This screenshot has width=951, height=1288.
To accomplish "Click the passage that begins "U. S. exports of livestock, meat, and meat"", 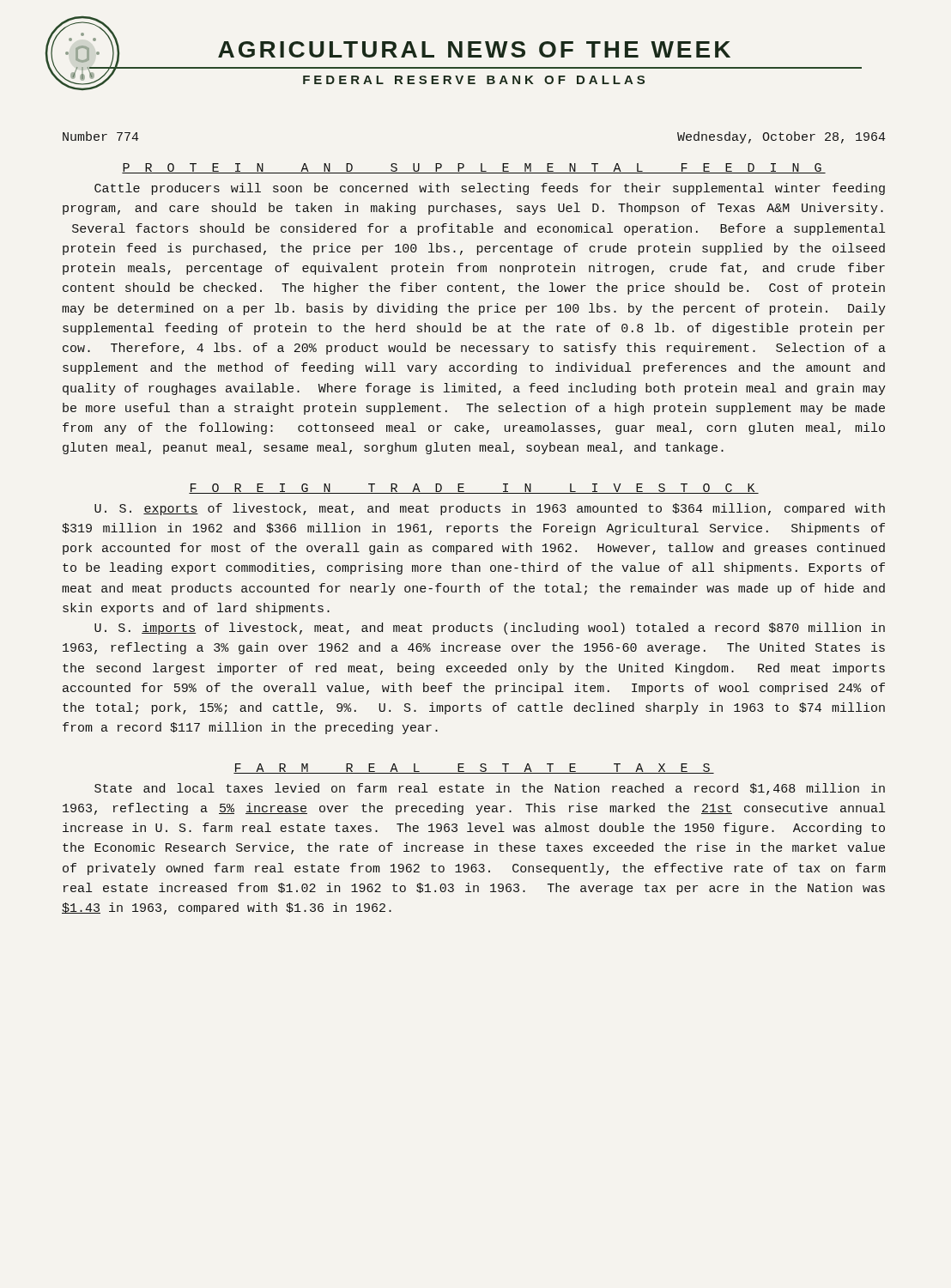I will 474,619.
